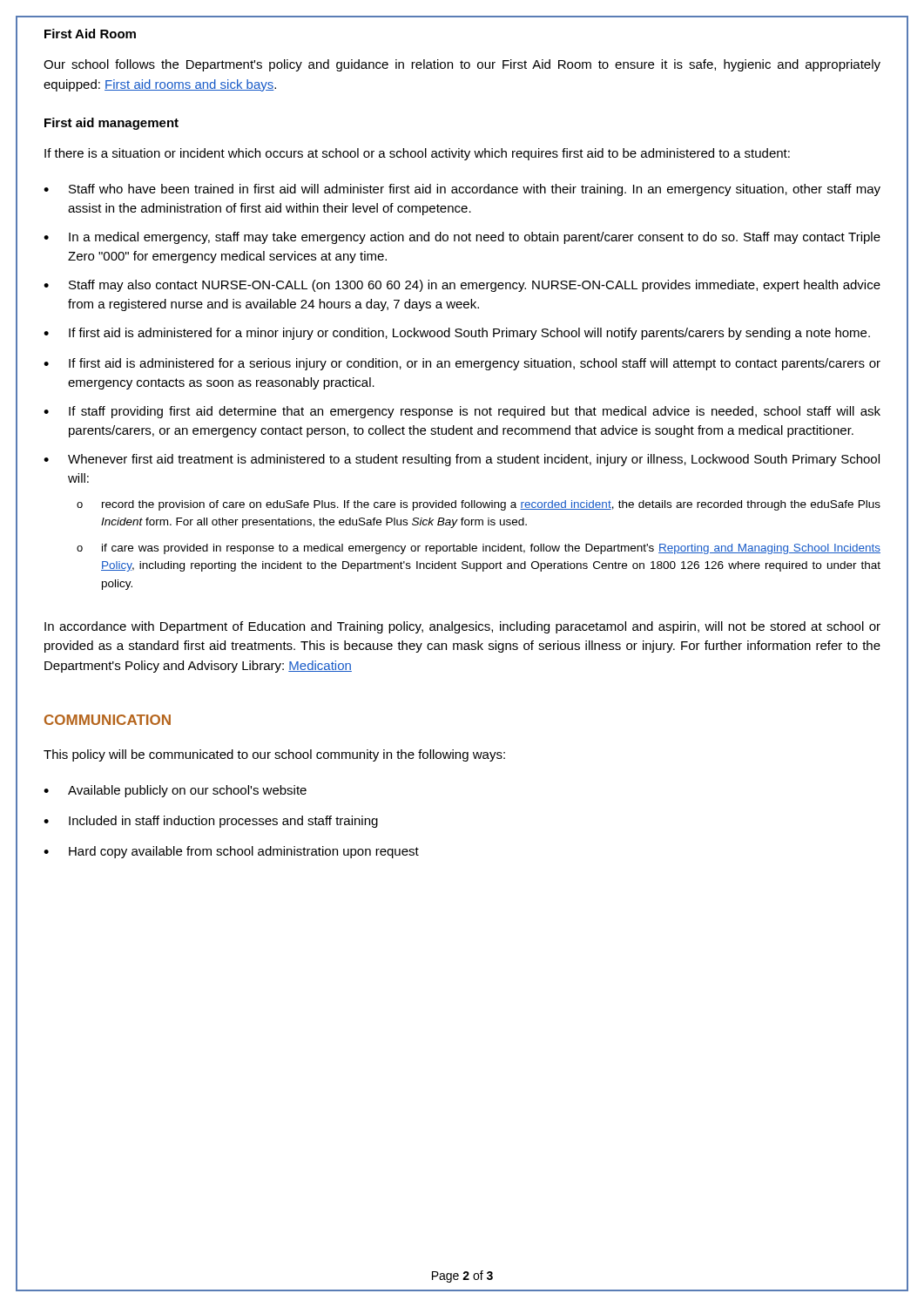
Task: Select the text starting "• Staff may also contact NURSE-ON-CALL (on 1300"
Action: [x=462, y=294]
